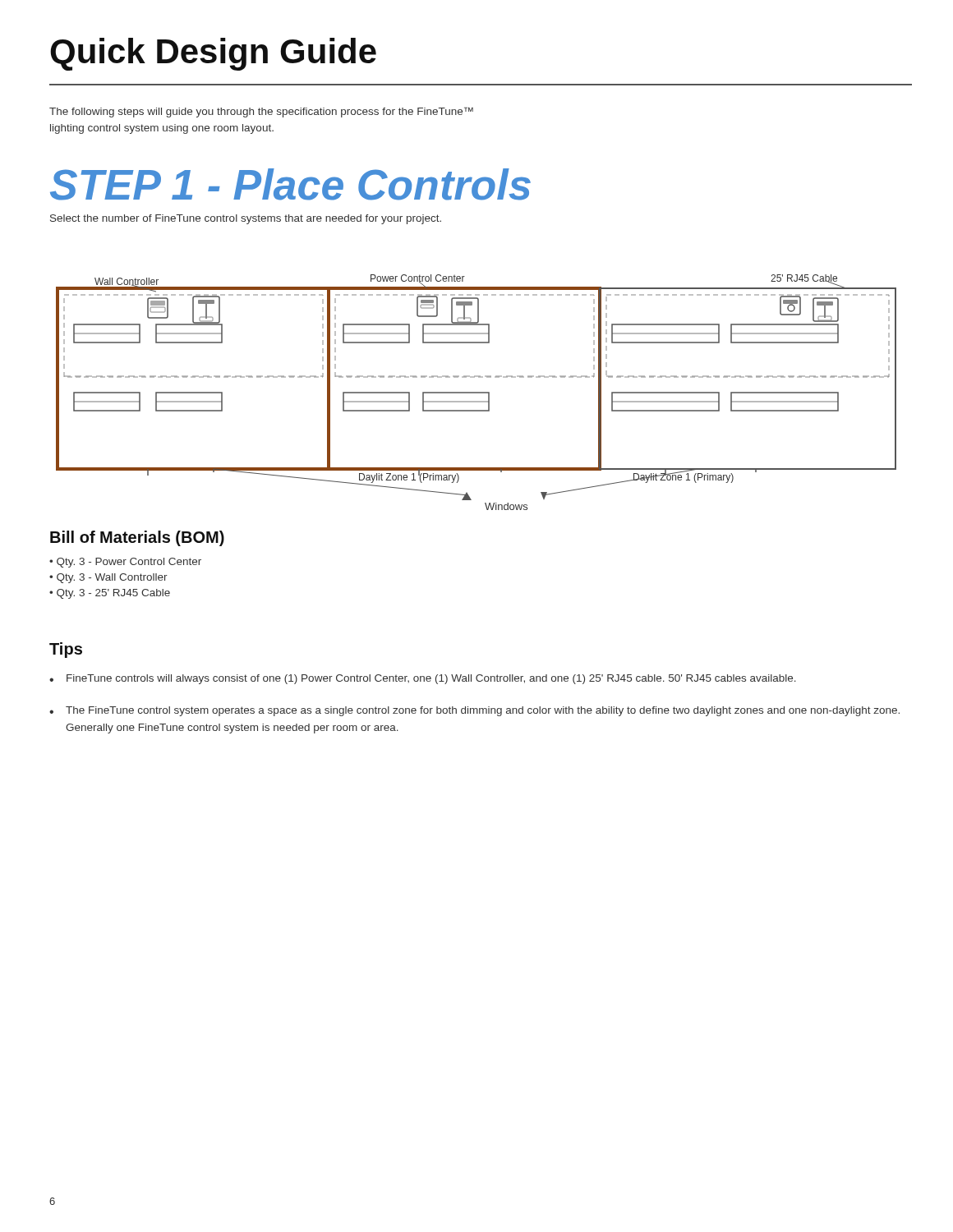Locate the title
Viewport: 953px width, 1232px height.
481,51
